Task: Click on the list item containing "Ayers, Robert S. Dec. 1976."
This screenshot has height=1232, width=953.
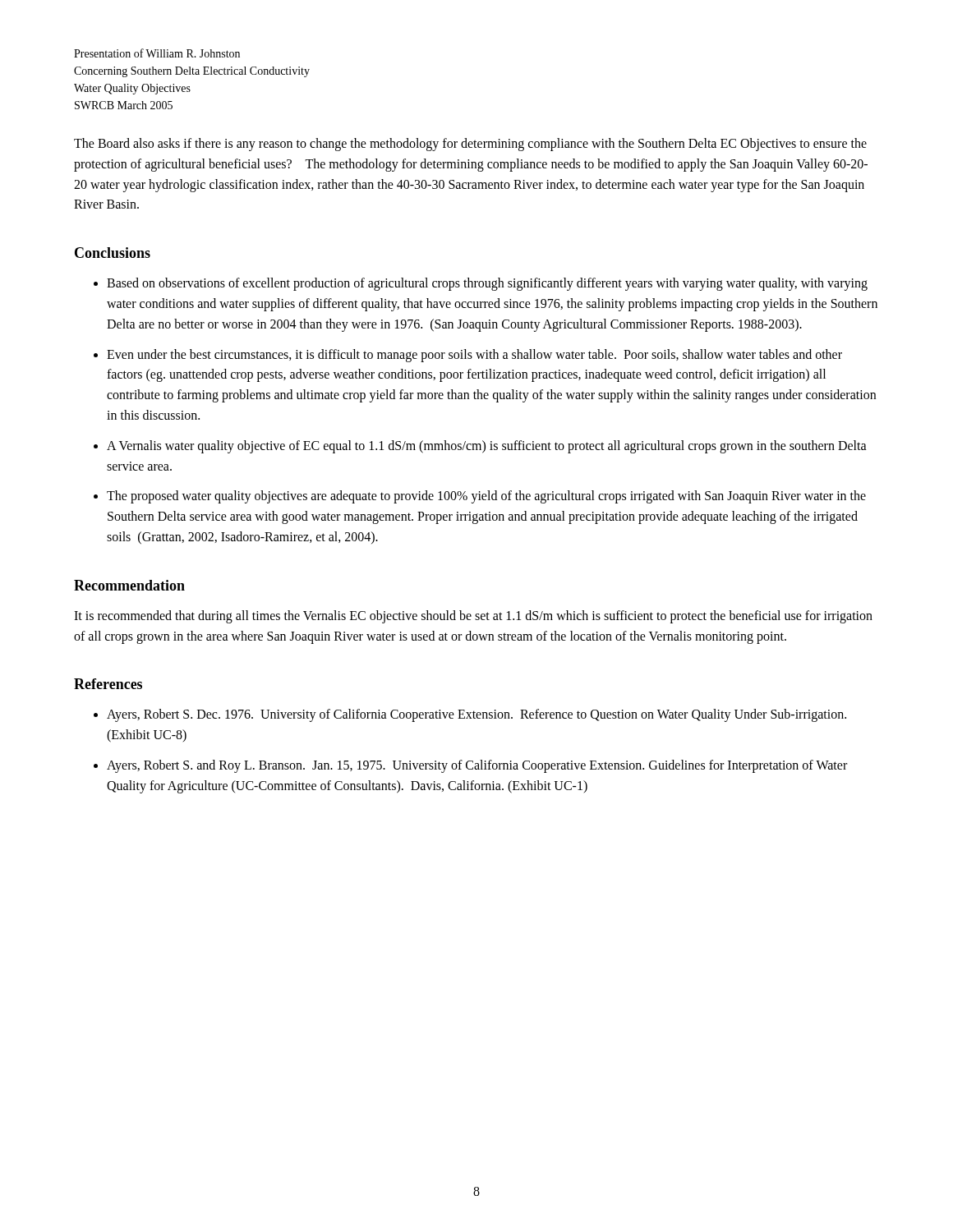Action: [x=477, y=725]
